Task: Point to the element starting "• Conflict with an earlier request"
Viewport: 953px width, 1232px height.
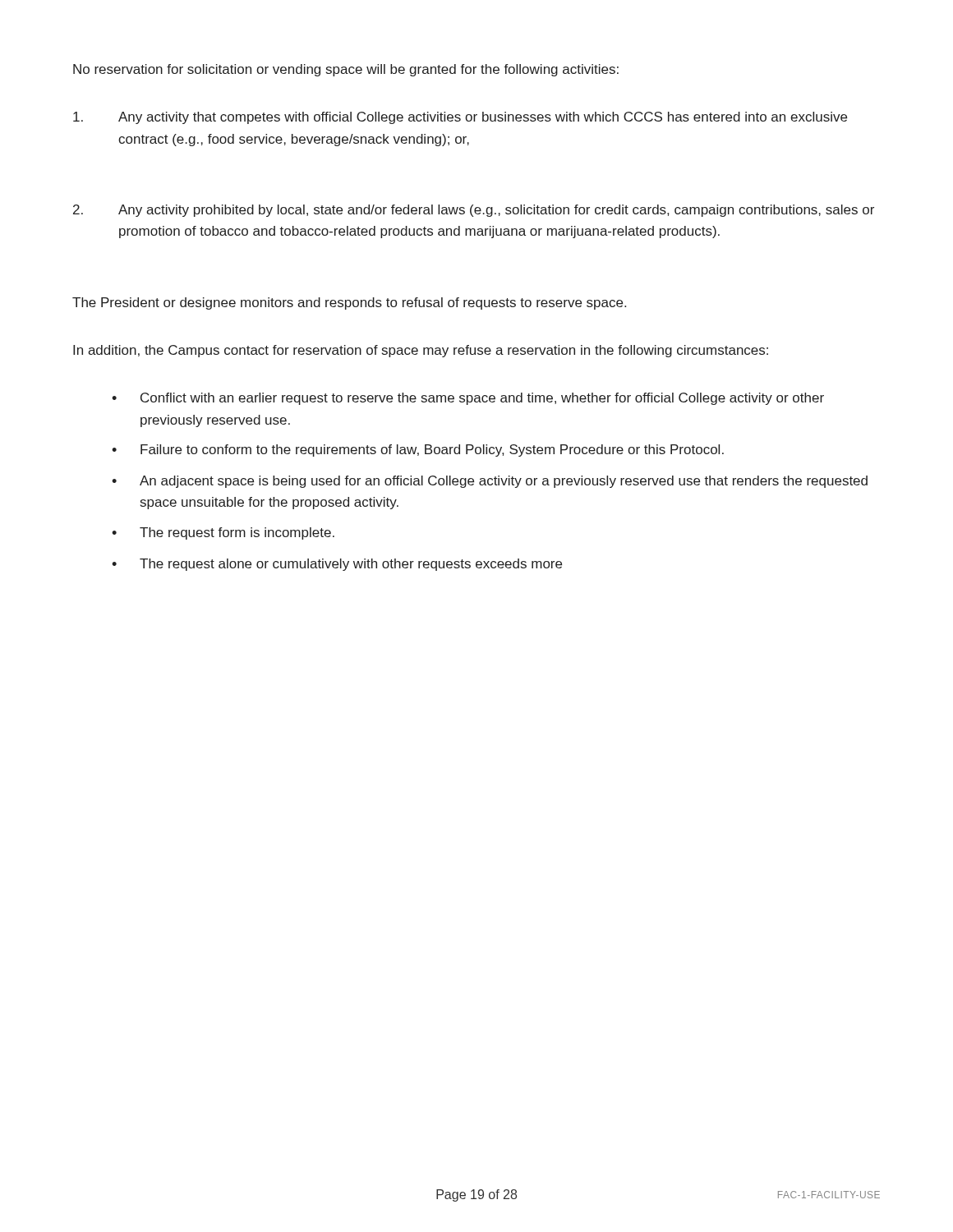Action: (496, 410)
